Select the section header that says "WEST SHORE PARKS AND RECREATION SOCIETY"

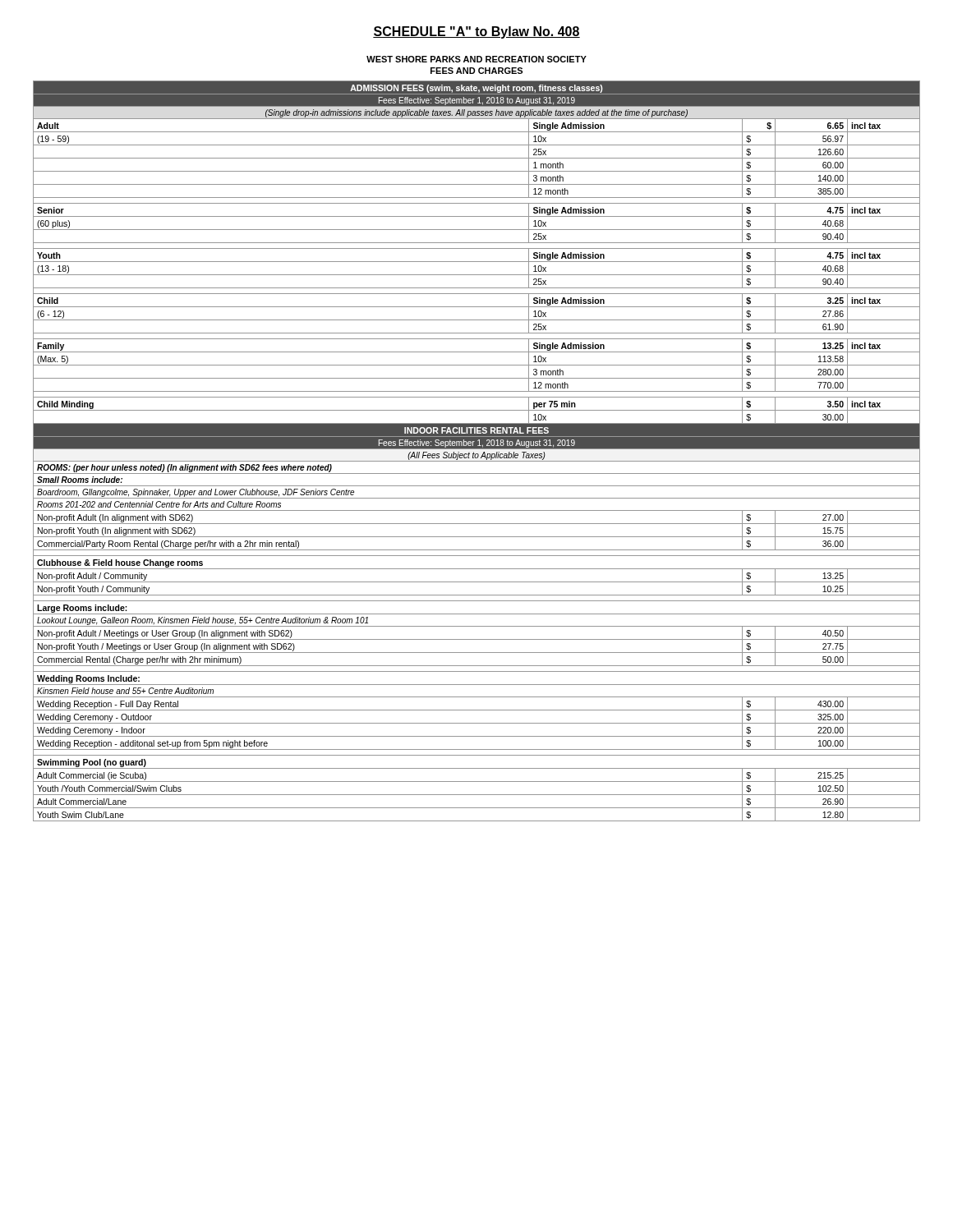click(476, 65)
